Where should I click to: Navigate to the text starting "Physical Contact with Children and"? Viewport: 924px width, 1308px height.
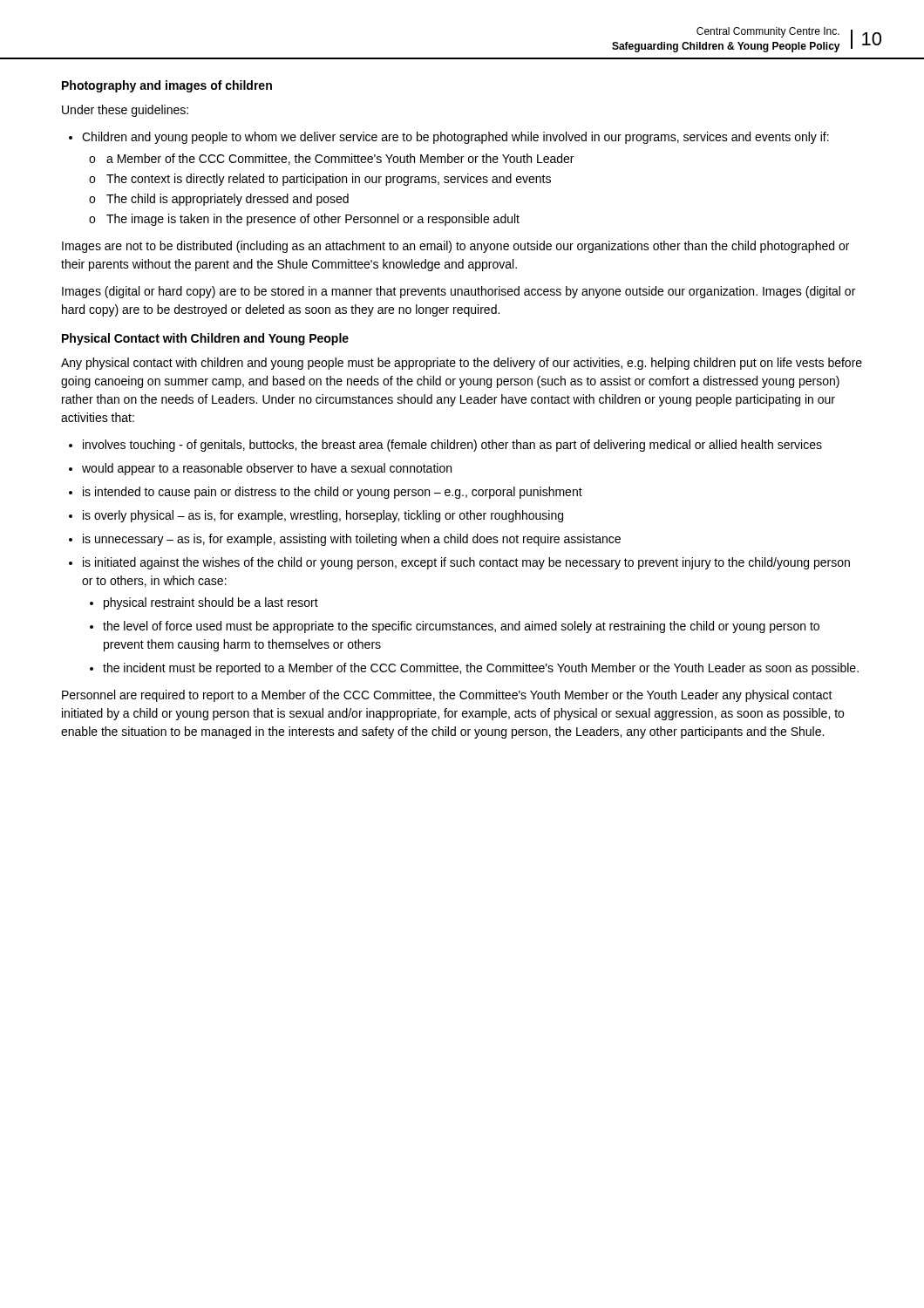point(205,338)
